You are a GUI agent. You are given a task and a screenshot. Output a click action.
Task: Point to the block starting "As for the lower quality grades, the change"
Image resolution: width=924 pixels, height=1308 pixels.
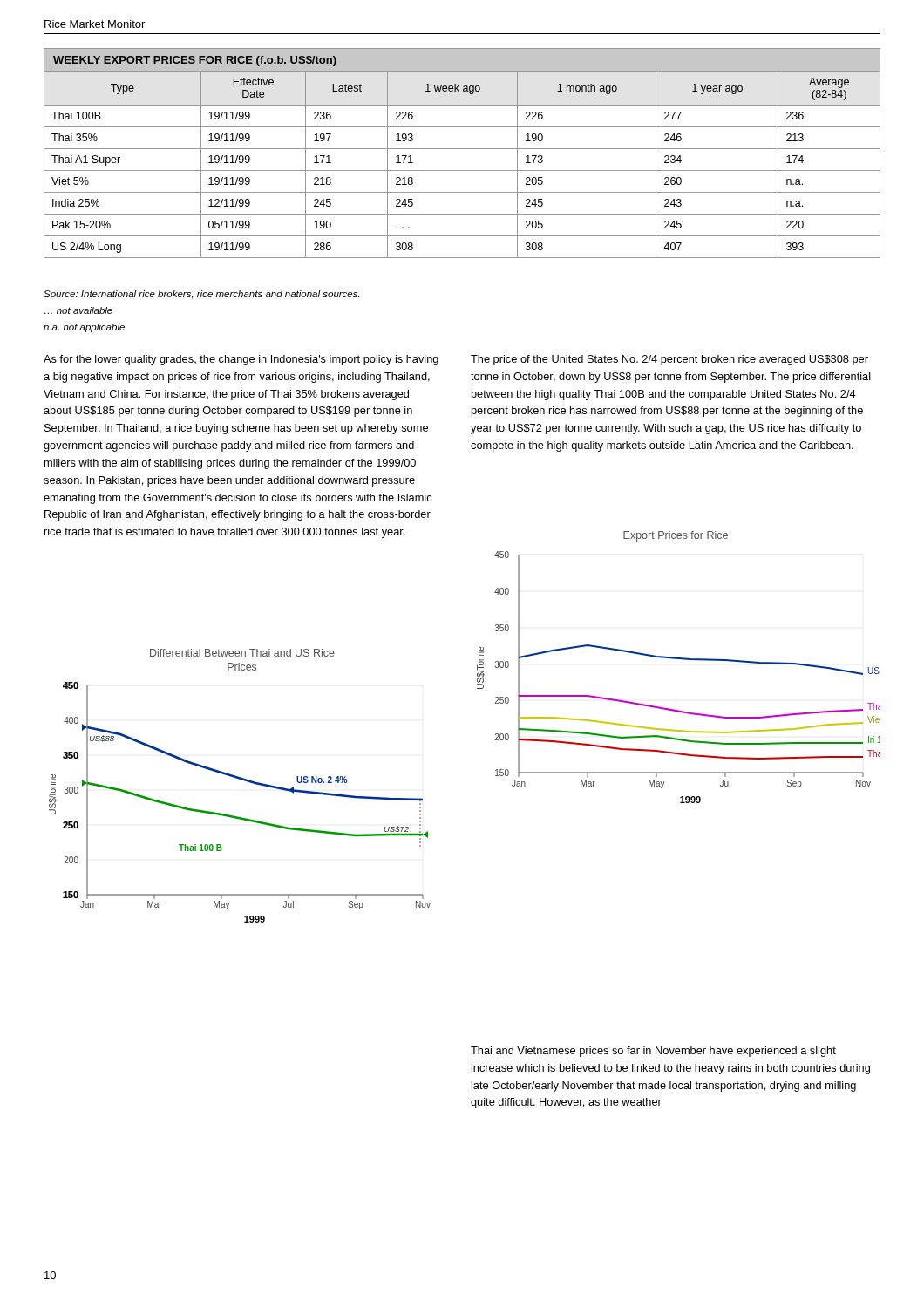point(241,445)
